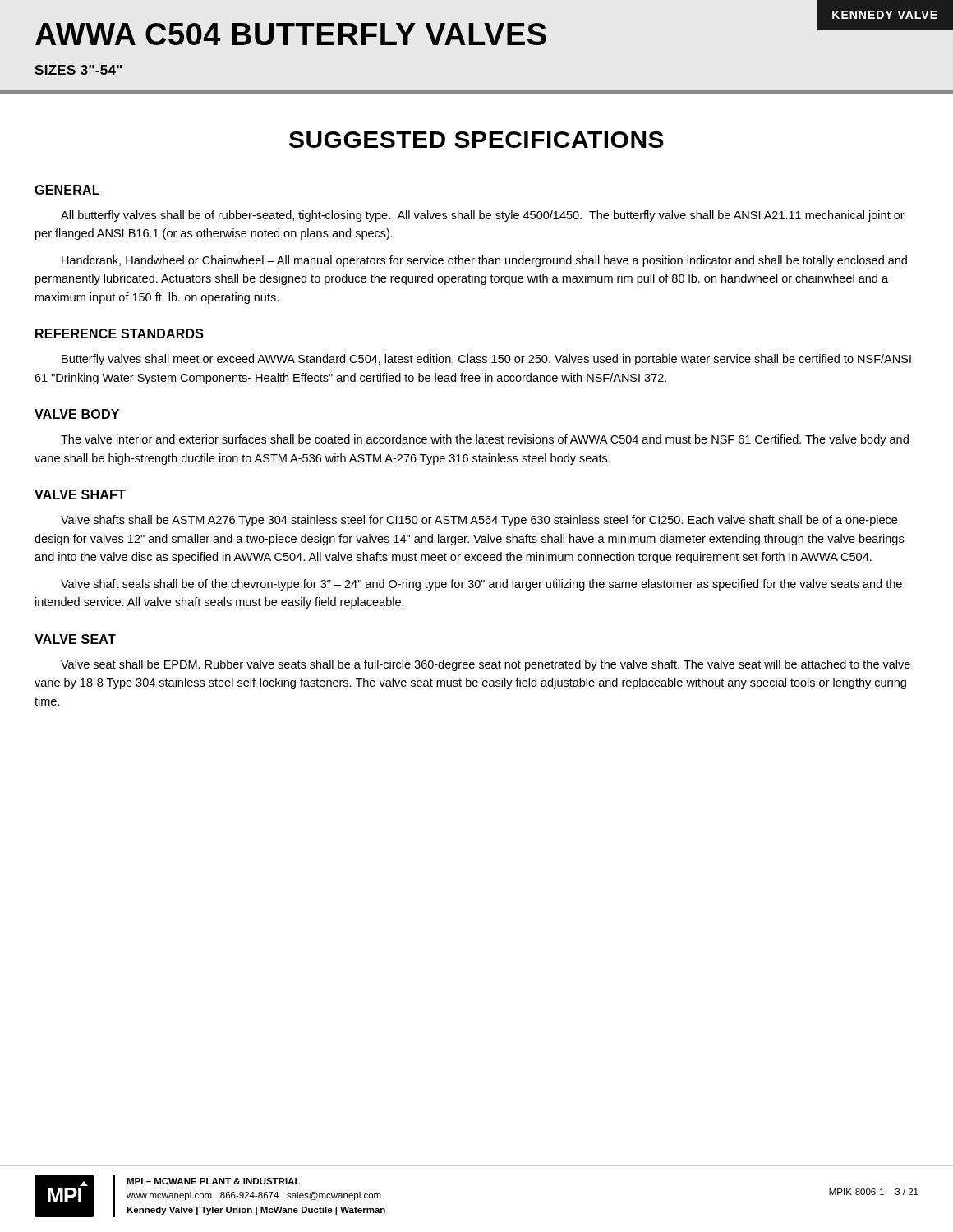Image resolution: width=953 pixels, height=1232 pixels.
Task: Click the passage that begins "The valve interior and exterior surfaces shall"
Action: coord(472,449)
